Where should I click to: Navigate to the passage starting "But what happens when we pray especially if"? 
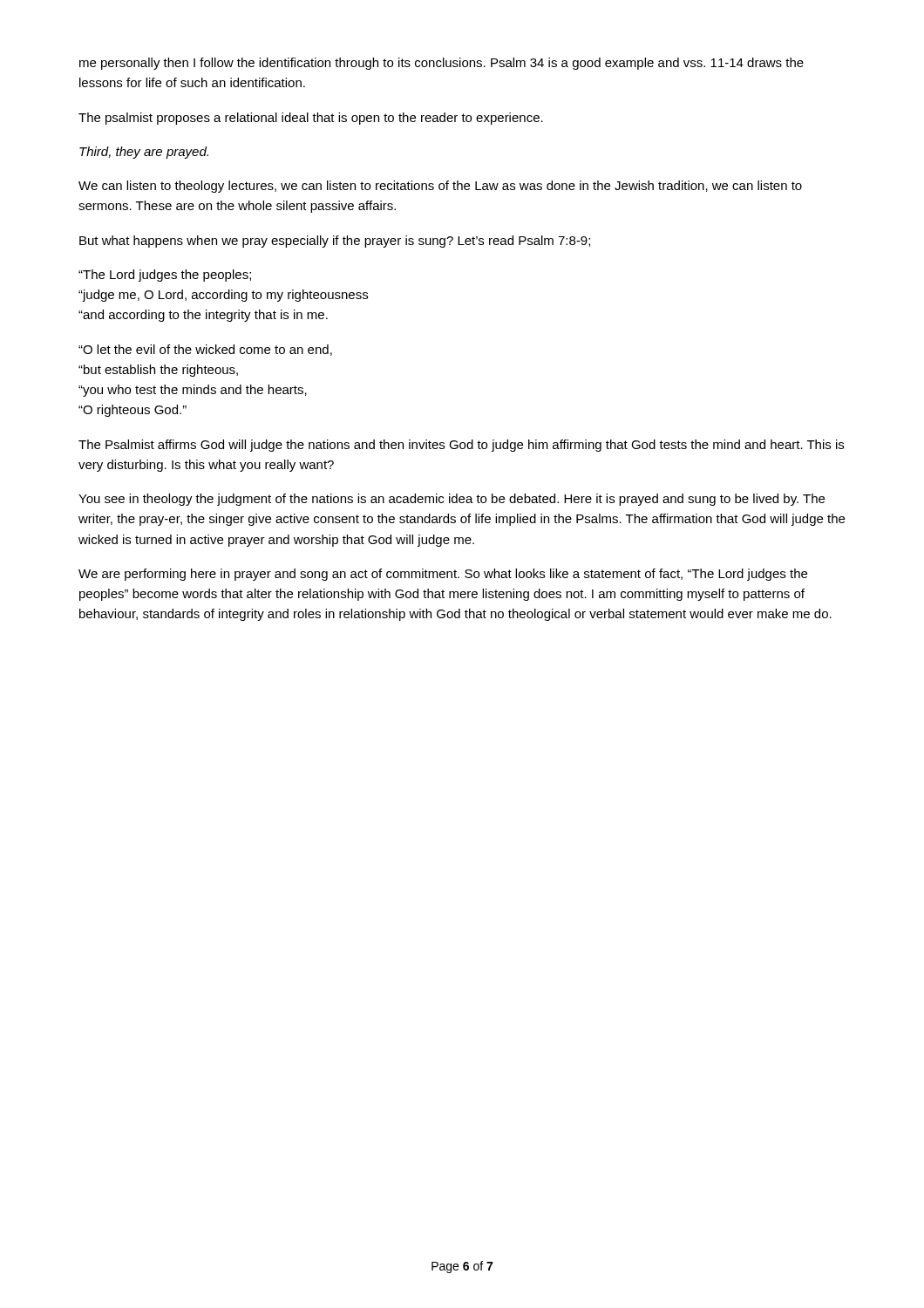[335, 240]
